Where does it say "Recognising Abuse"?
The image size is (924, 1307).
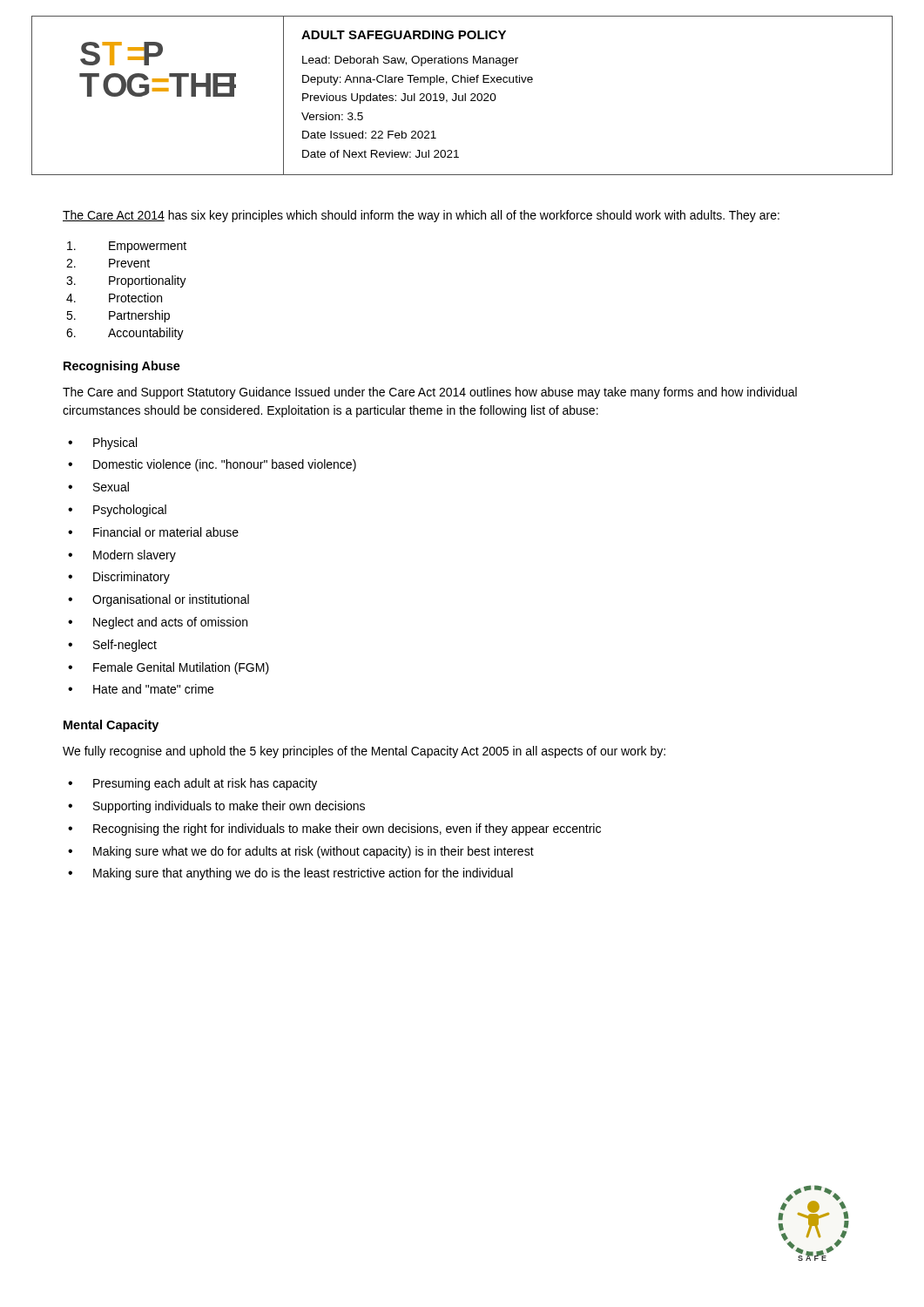tap(121, 366)
